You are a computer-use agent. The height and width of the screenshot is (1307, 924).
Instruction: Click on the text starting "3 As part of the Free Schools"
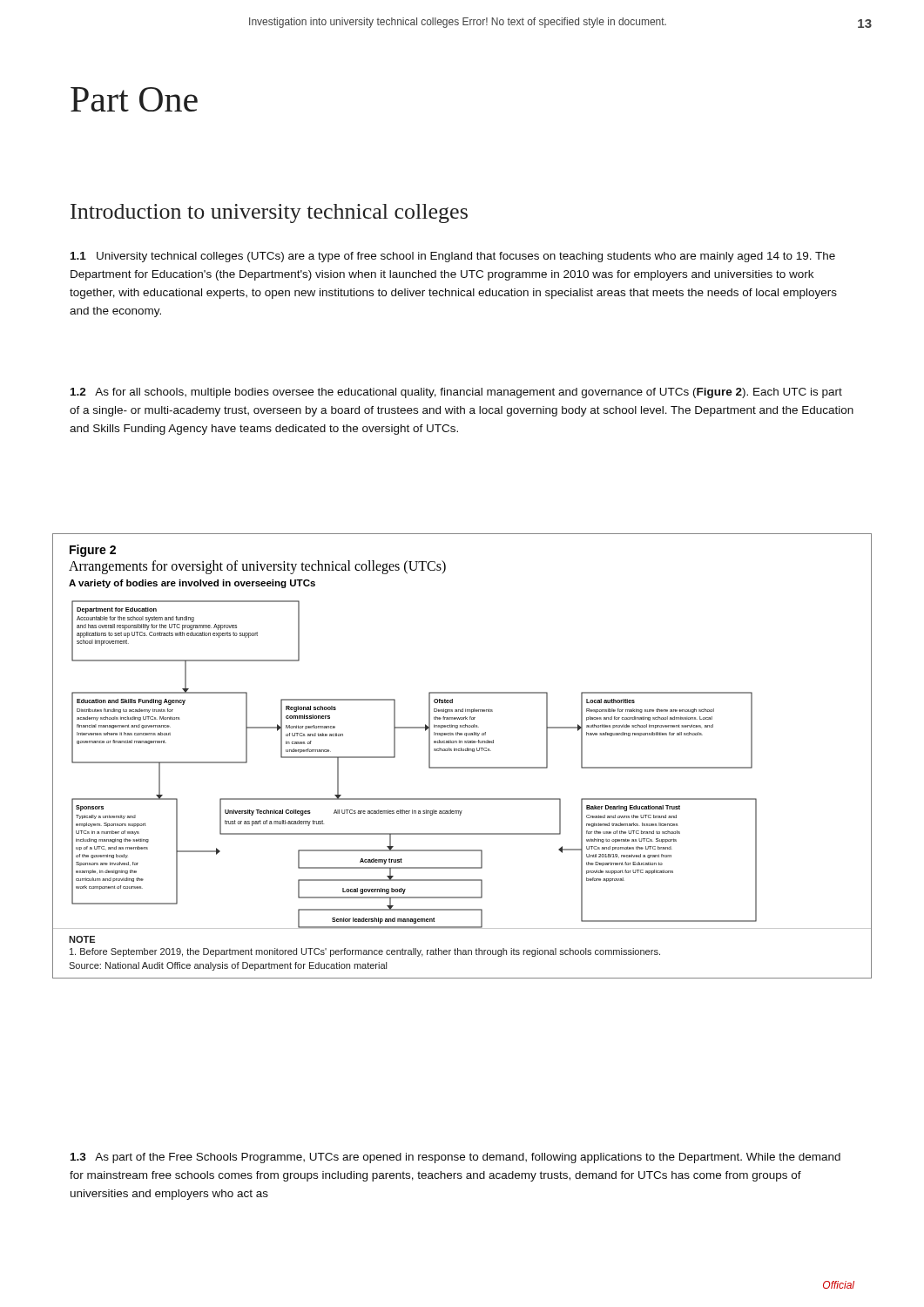pyautogui.click(x=455, y=1175)
